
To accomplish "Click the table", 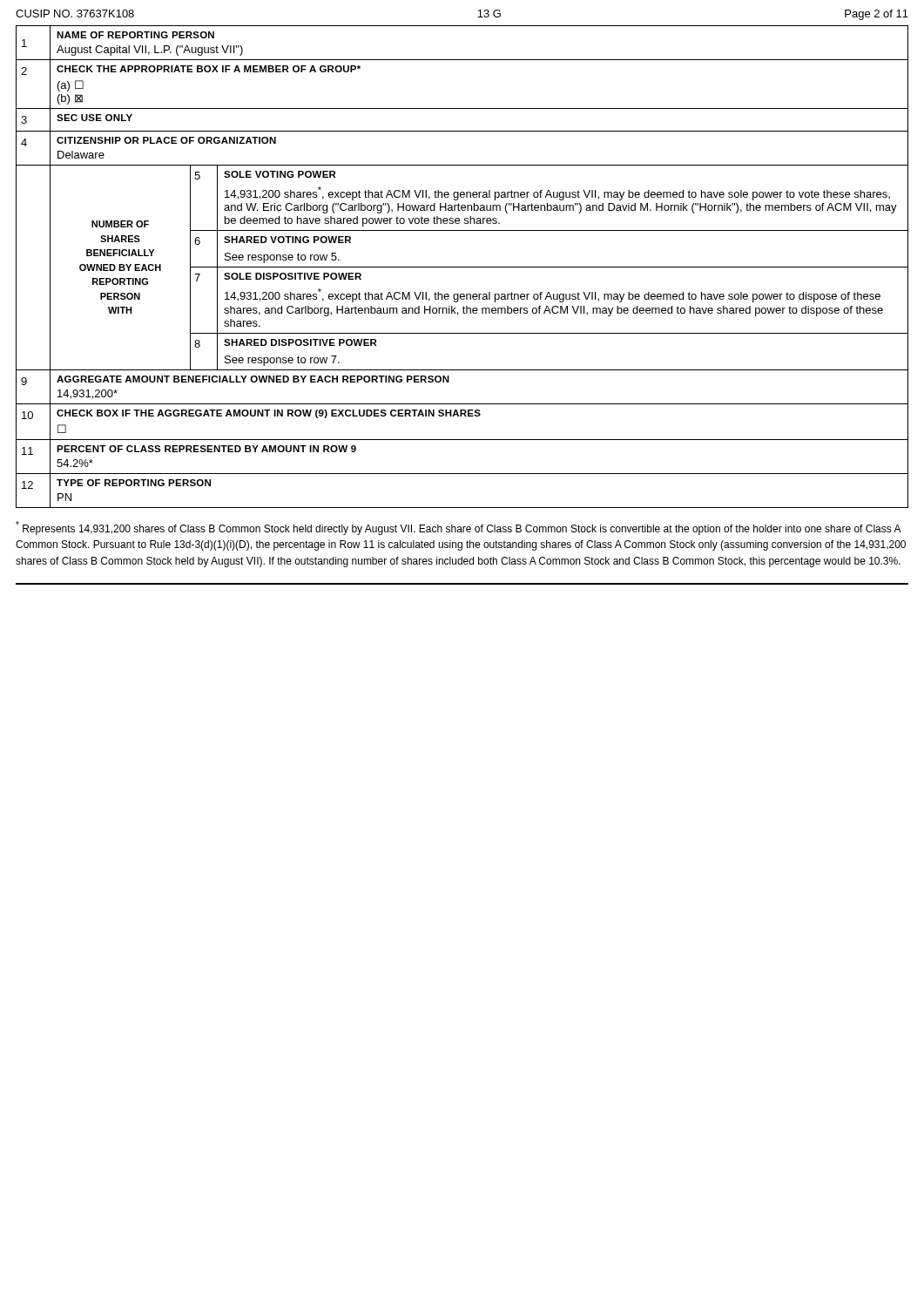I will (x=462, y=266).
